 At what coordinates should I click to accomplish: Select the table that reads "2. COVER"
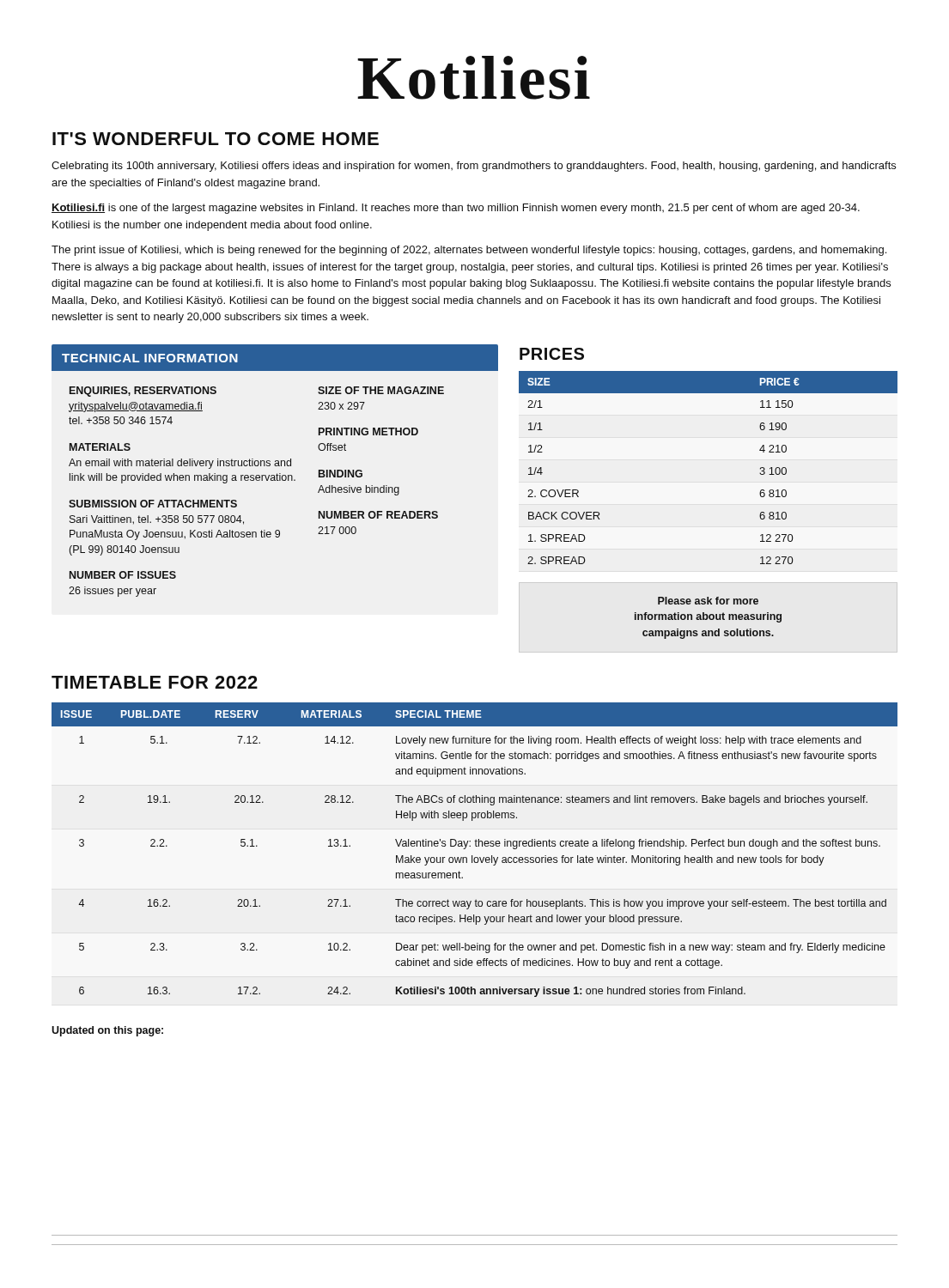[708, 471]
